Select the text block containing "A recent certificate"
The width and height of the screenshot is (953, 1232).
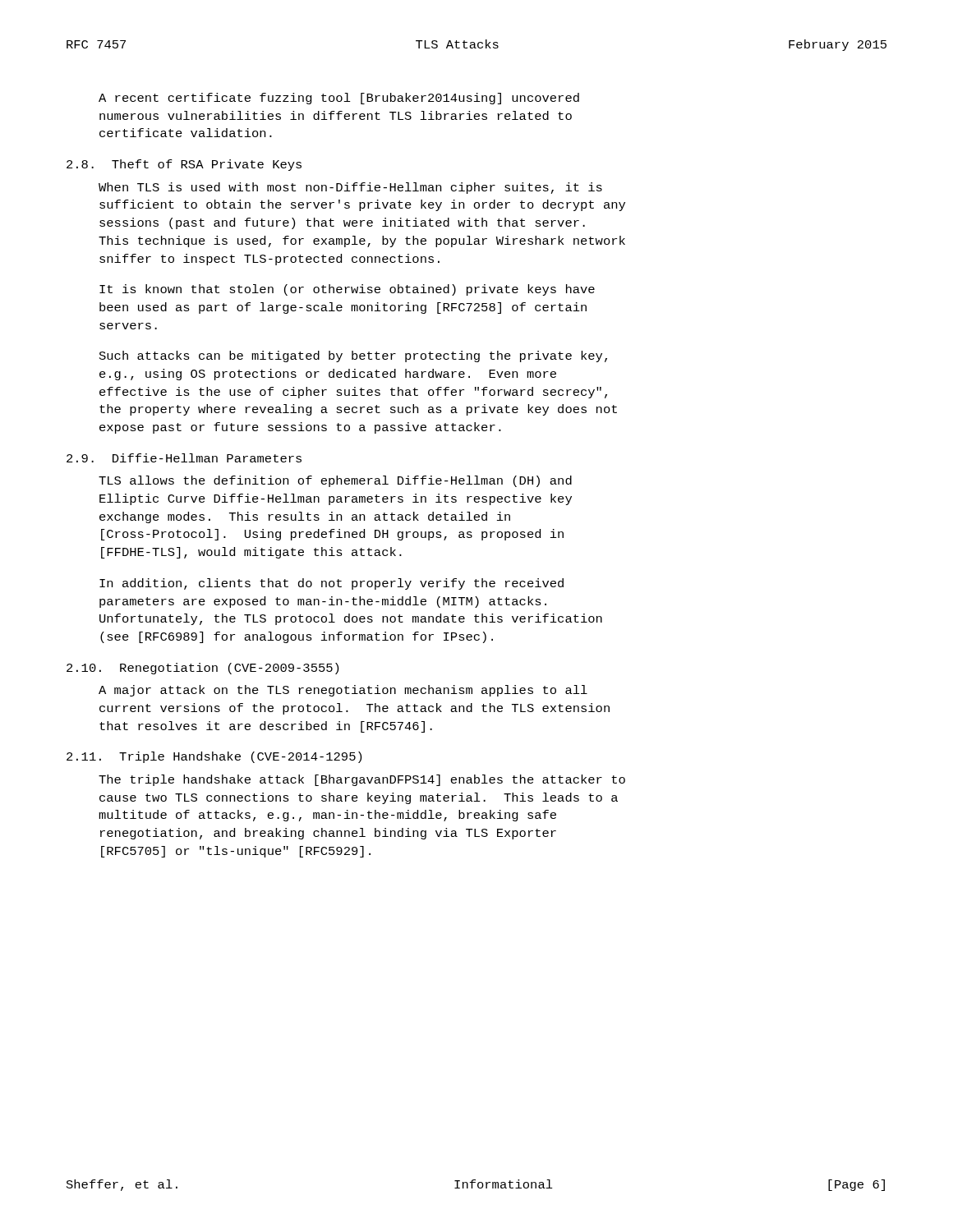339,116
